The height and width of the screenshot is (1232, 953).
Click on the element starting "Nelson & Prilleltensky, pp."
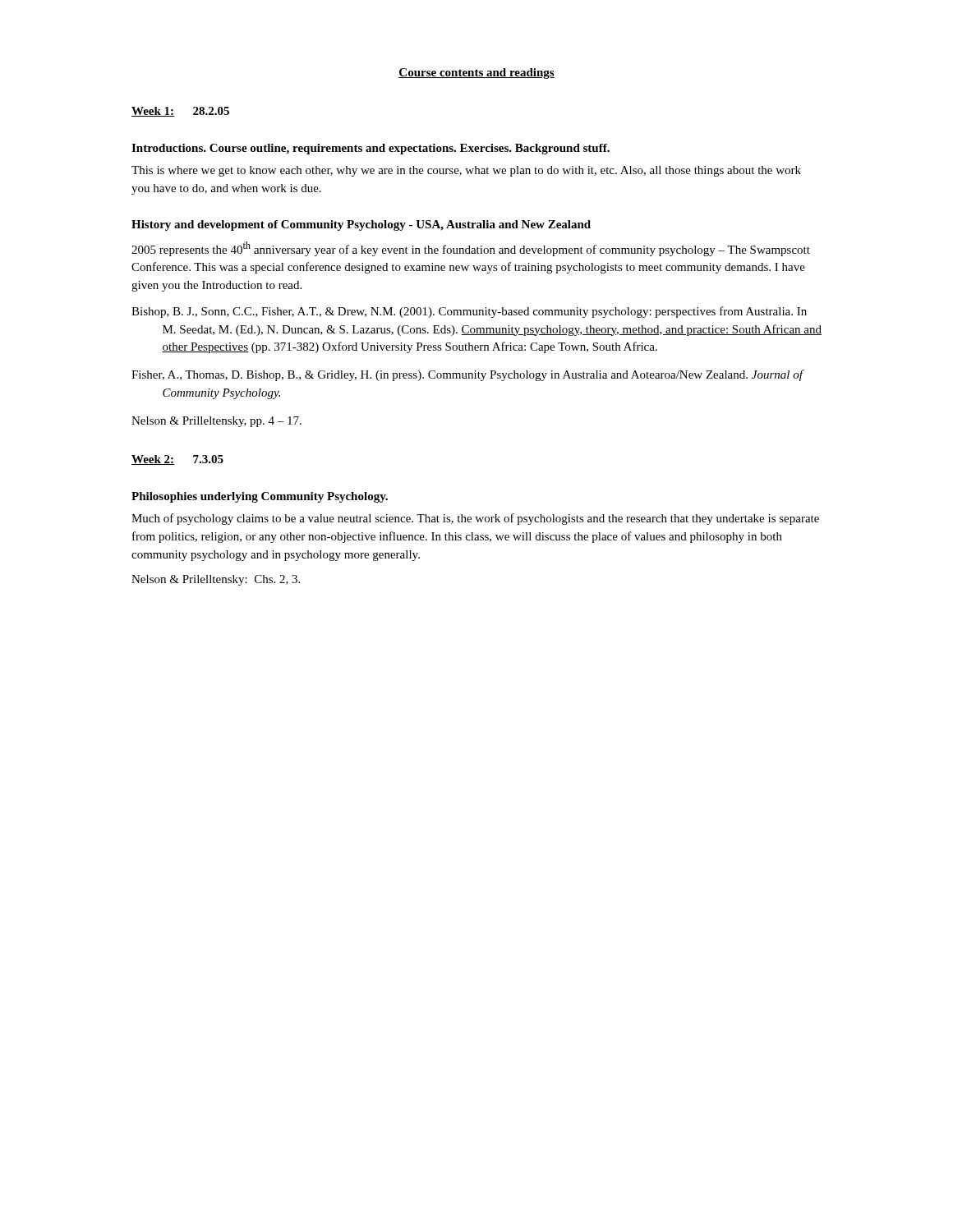[x=217, y=420]
